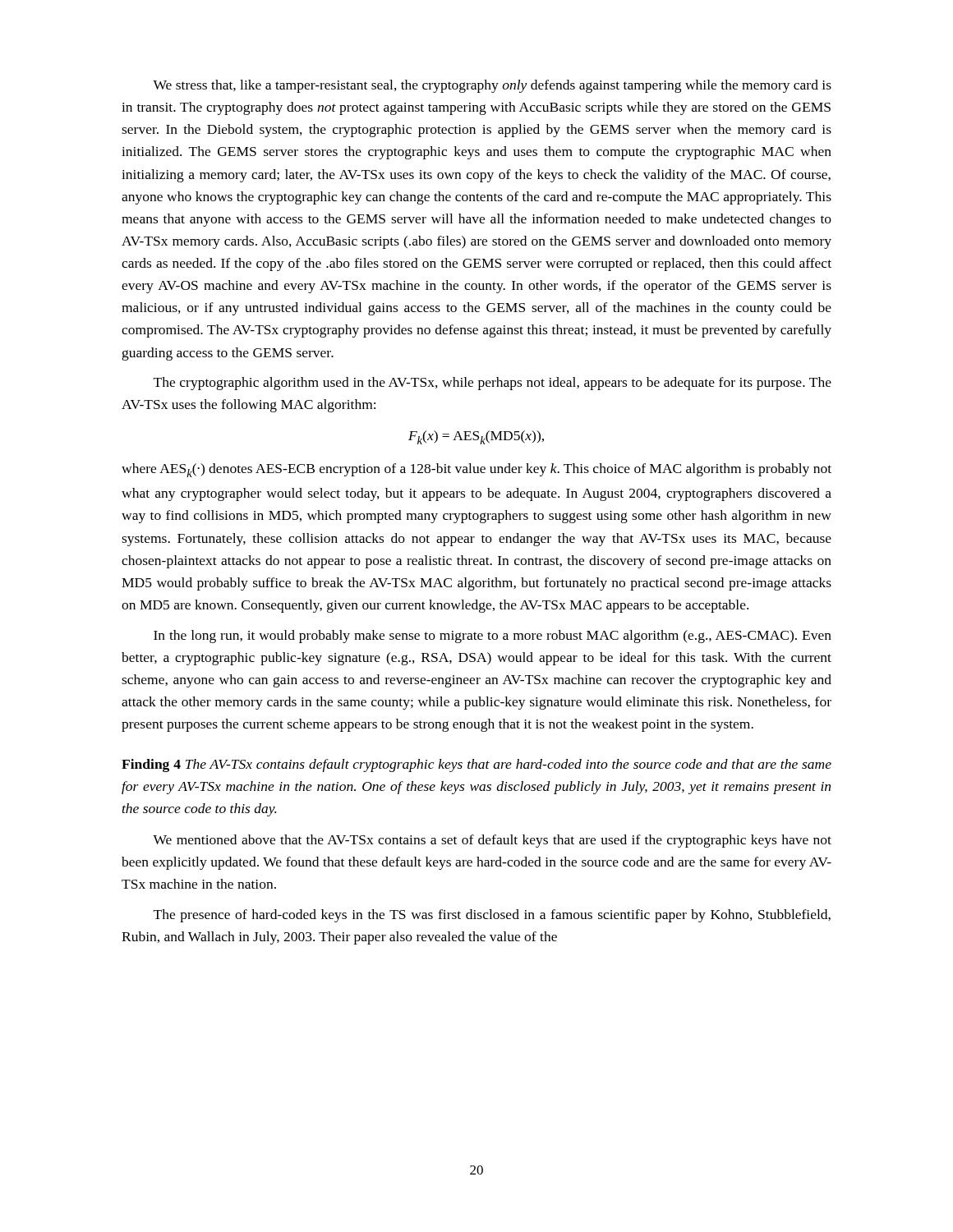Find the block on this page that starts "We stress that, like"
Image resolution: width=953 pixels, height=1232 pixels.
[476, 245]
